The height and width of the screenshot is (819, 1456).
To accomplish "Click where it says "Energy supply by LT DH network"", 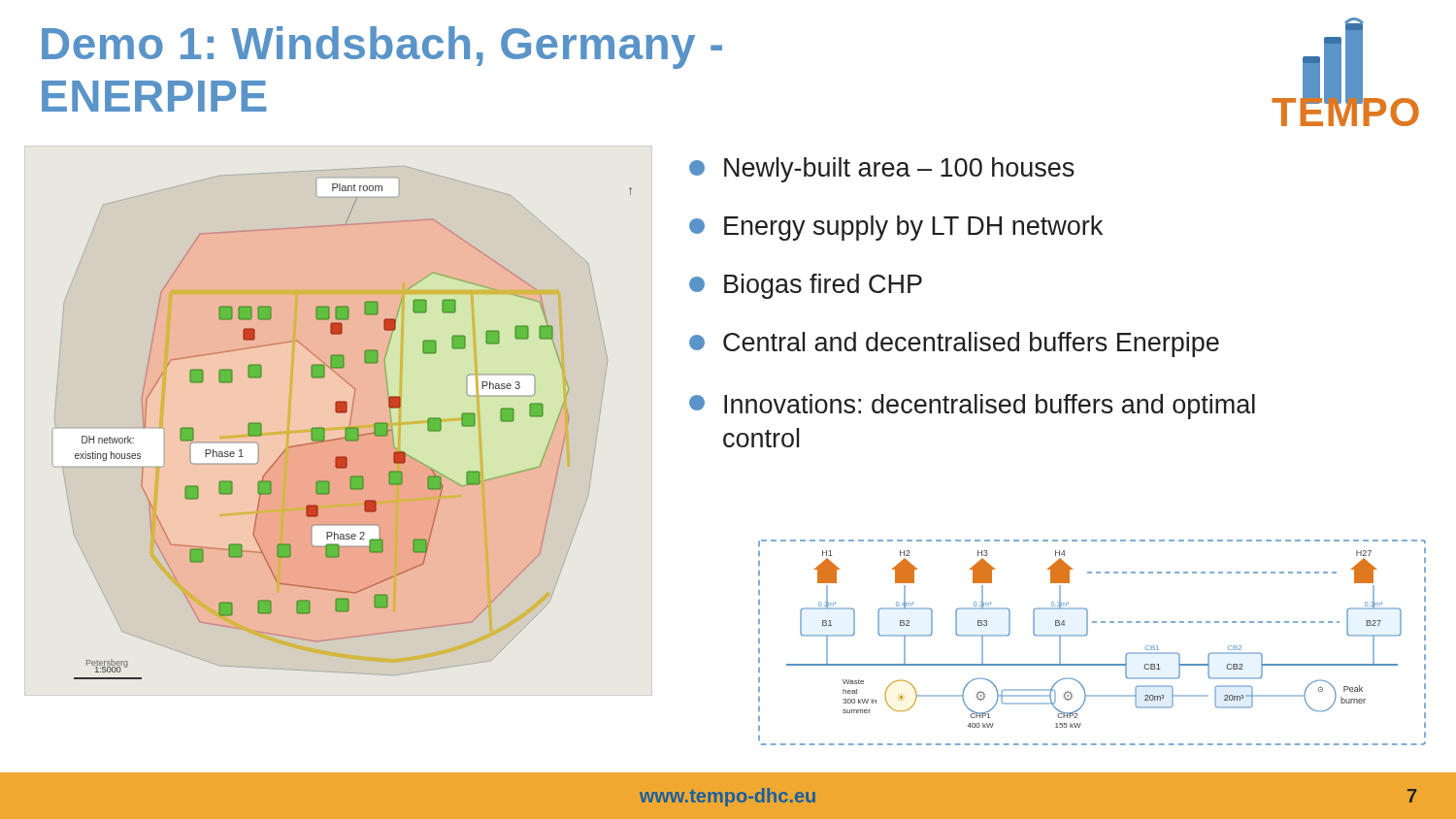I will pos(896,227).
